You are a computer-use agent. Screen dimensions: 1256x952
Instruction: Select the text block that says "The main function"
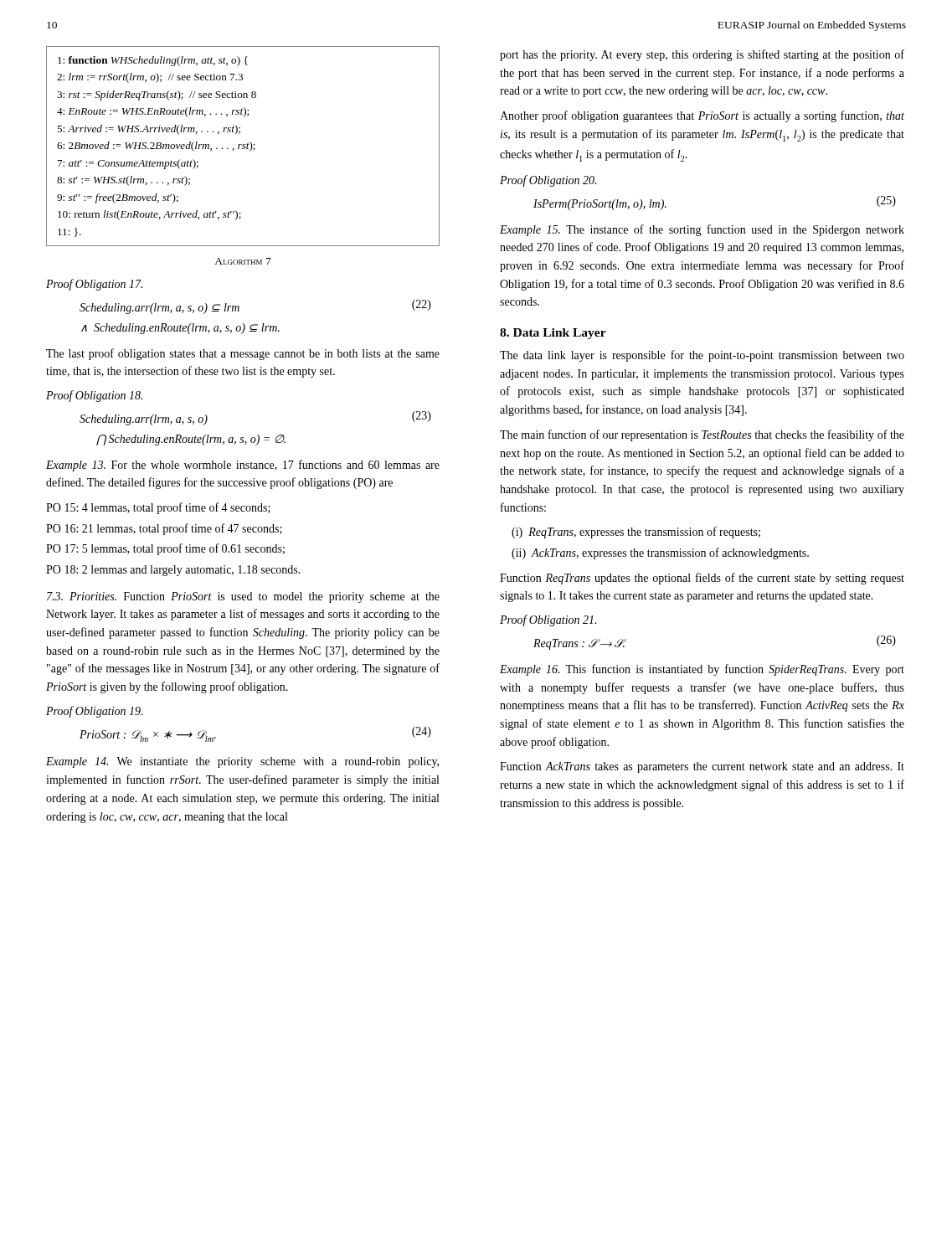(702, 471)
